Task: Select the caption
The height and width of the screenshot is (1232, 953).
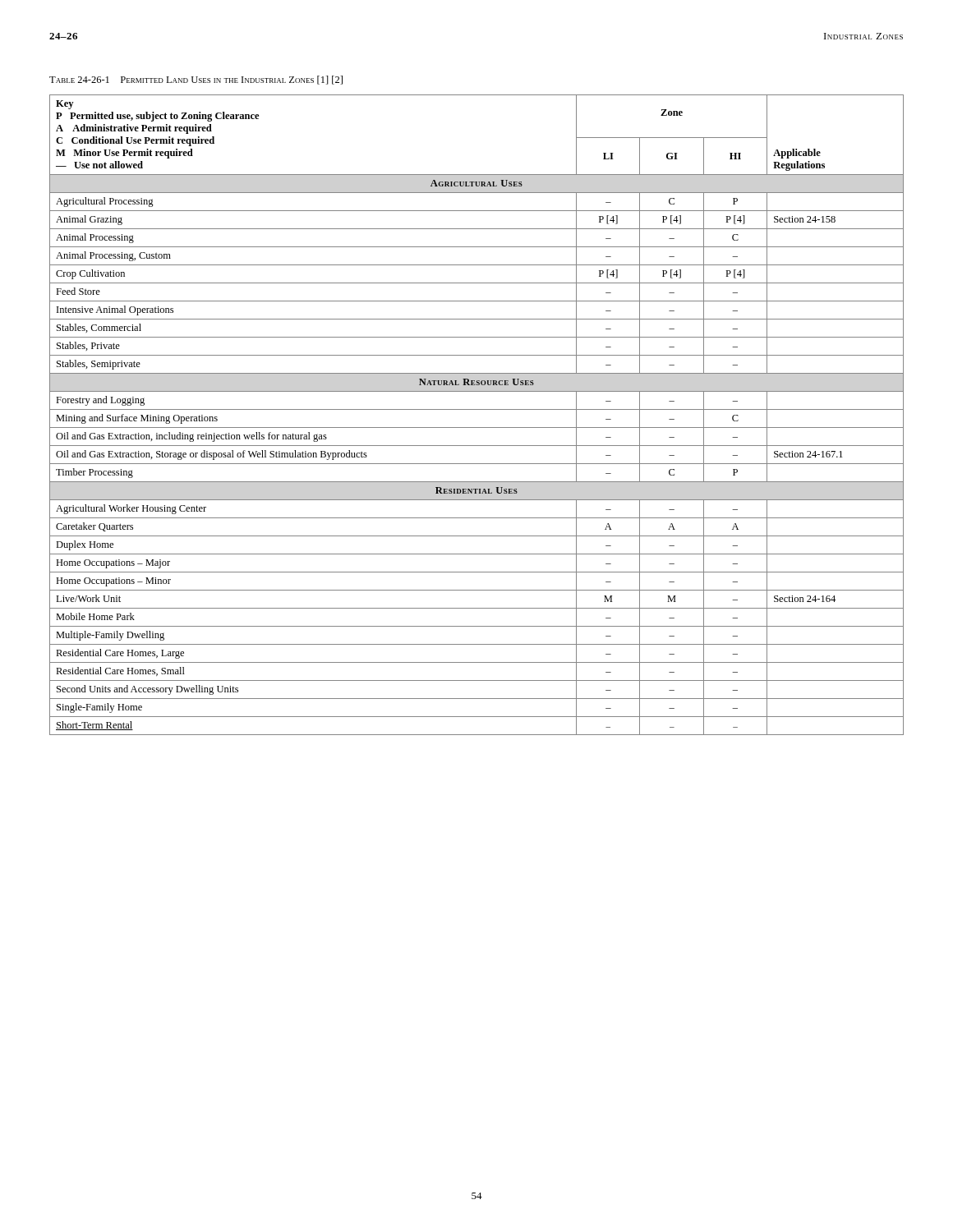Action: (x=196, y=80)
